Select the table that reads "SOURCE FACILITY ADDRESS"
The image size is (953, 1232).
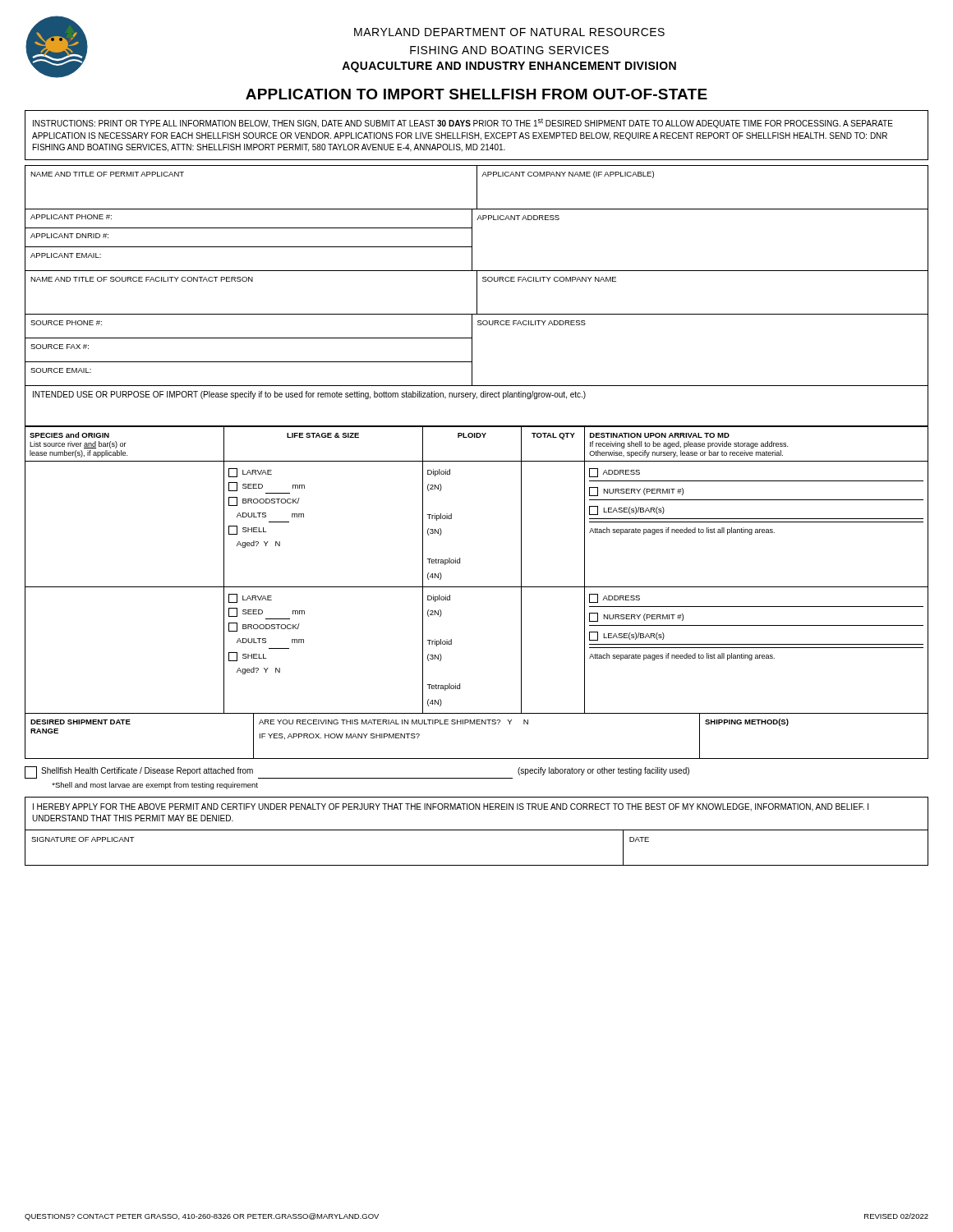point(700,350)
